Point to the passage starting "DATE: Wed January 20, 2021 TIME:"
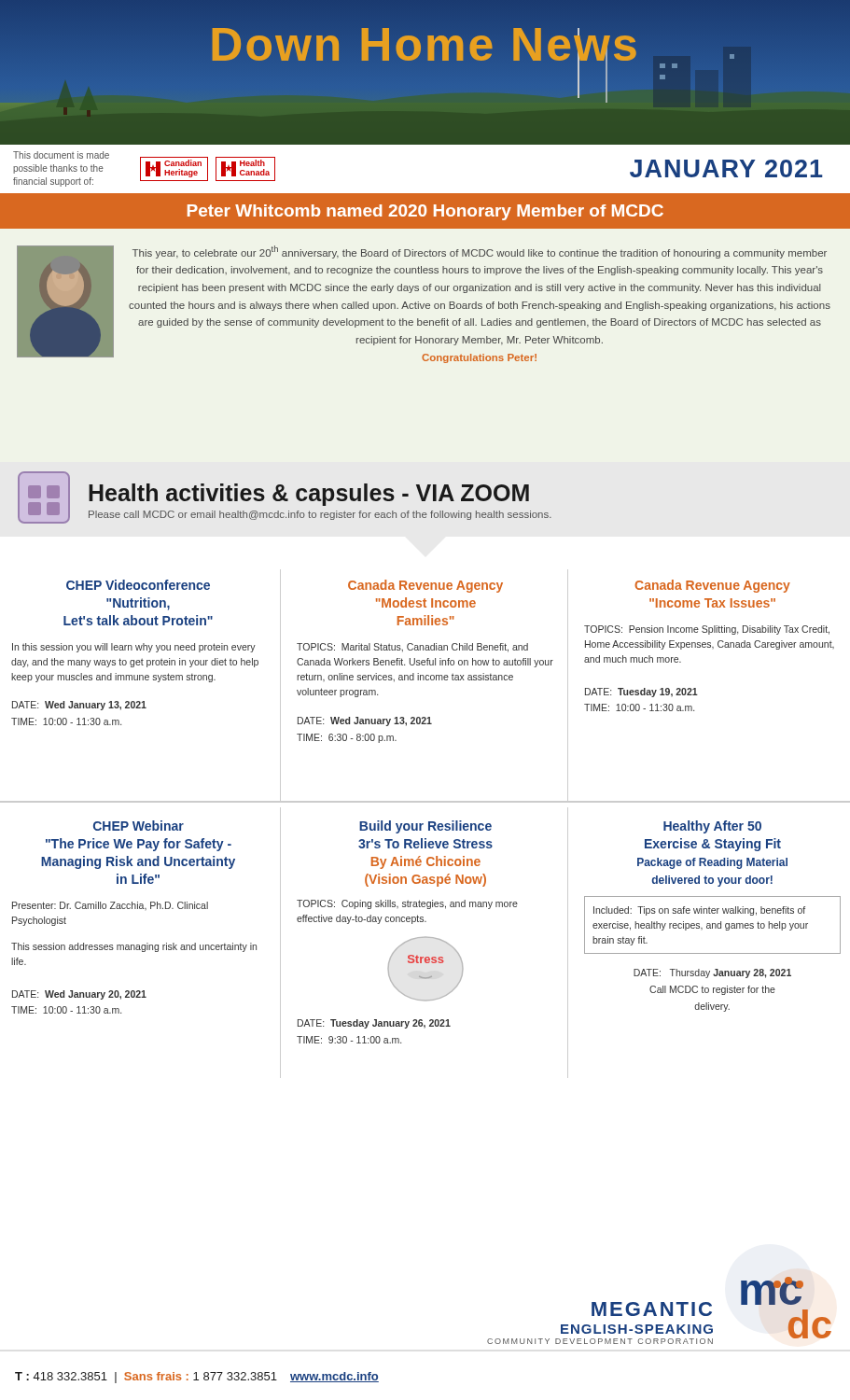This screenshot has width=850, height=1400. (79, 1002)
